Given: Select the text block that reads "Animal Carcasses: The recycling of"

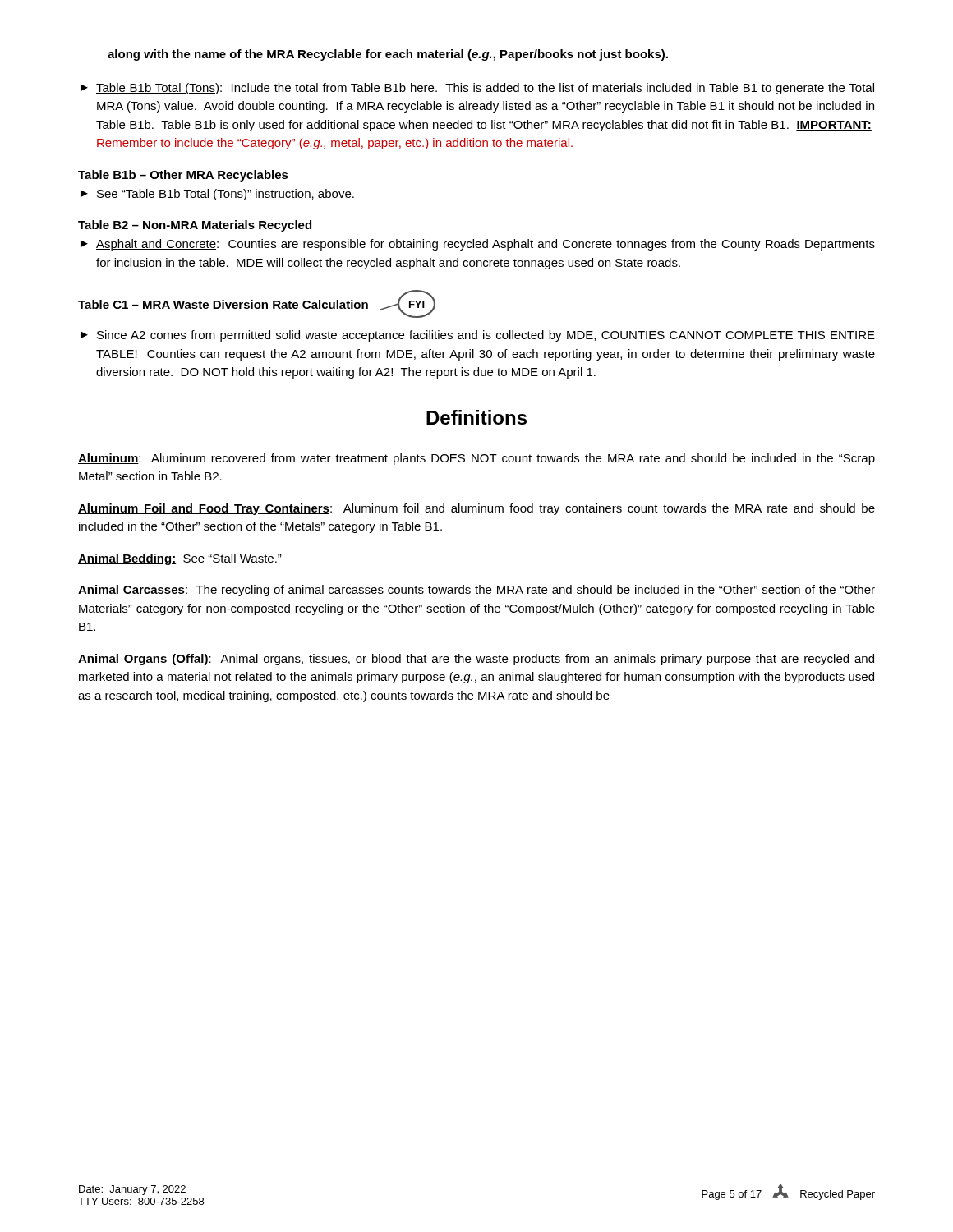Looking at the screenshot, I should point(476,608).
